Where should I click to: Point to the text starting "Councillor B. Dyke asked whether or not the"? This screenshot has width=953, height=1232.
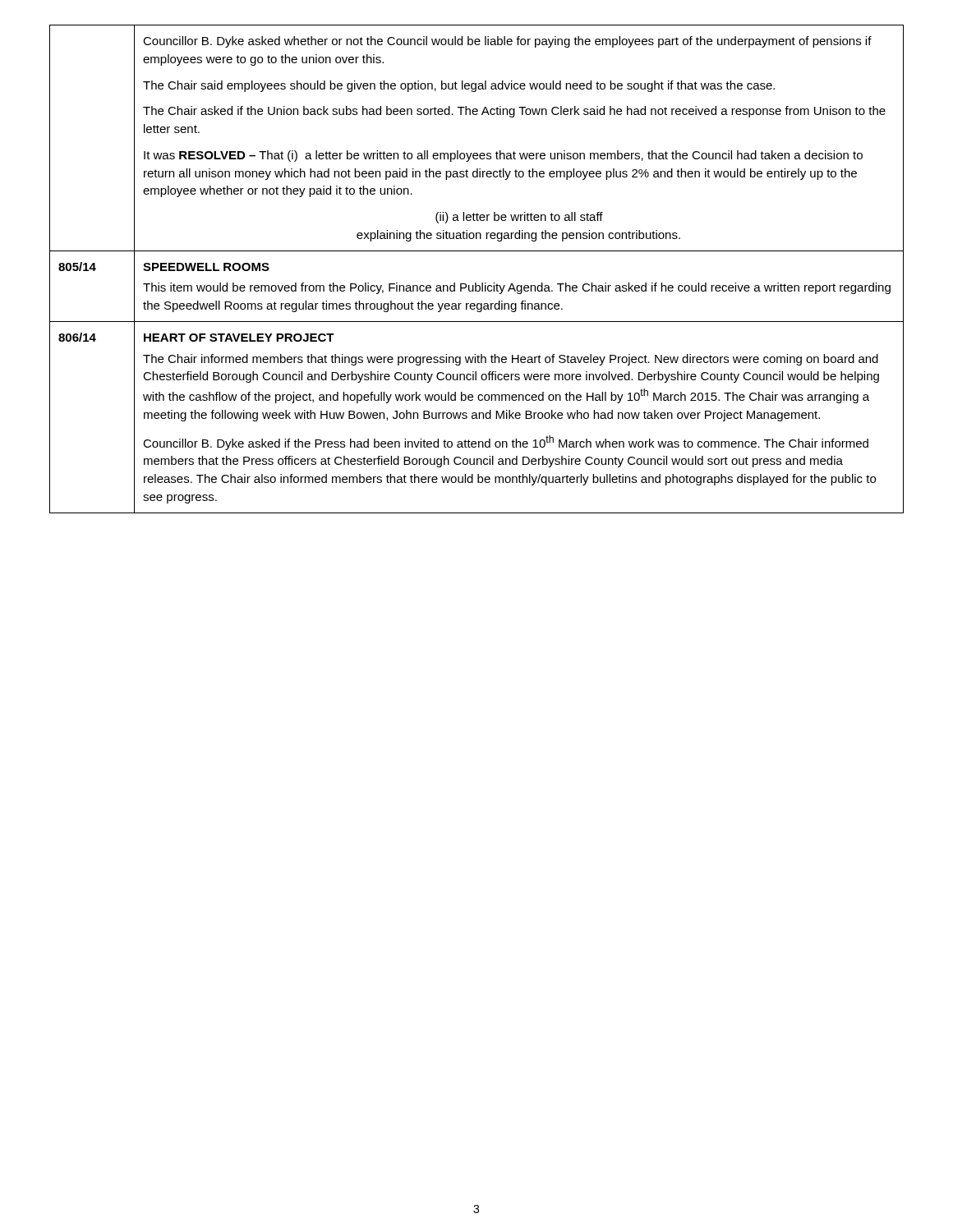click(507, 42)
